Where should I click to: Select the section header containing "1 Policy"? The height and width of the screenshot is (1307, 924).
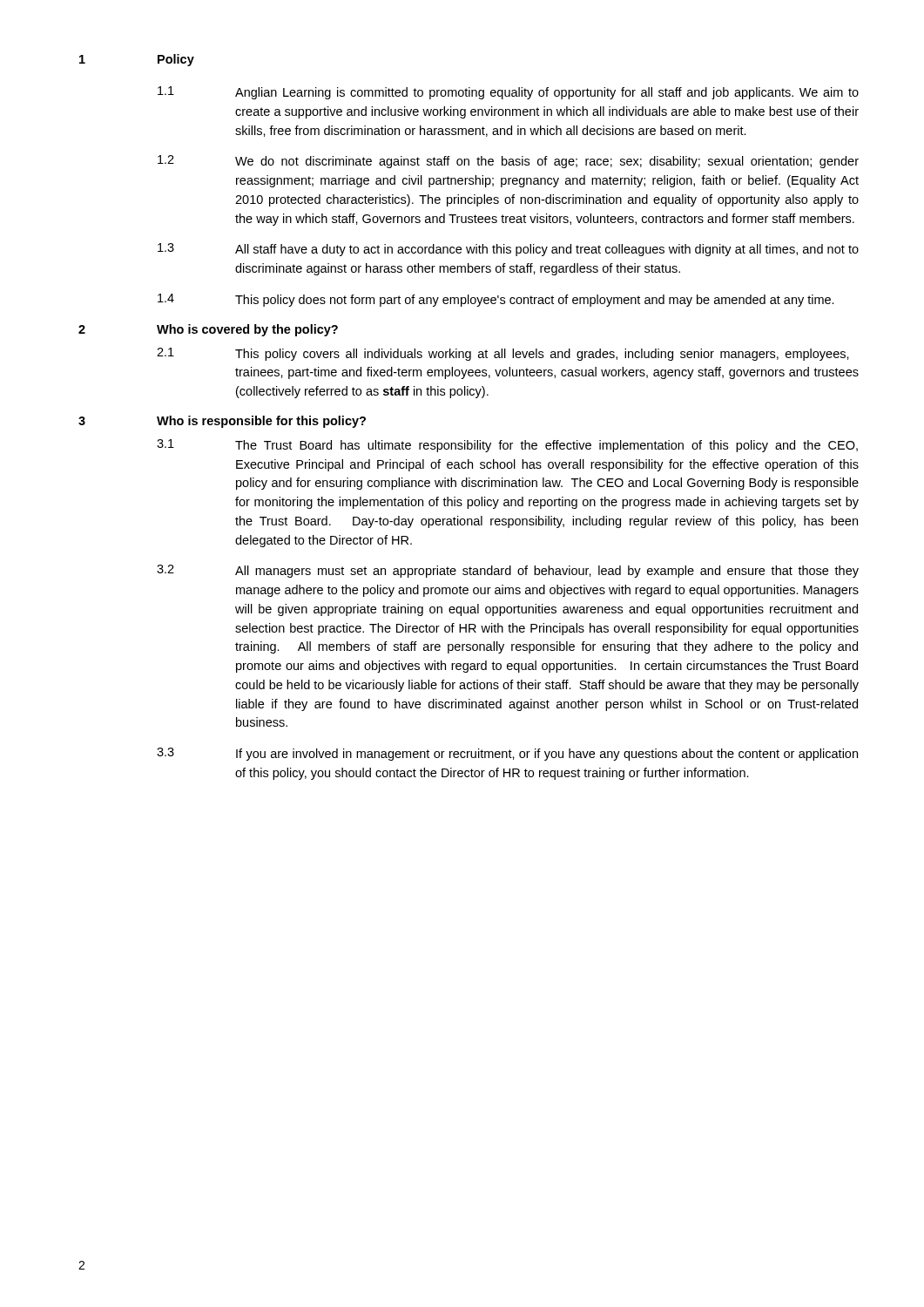pos(82,60)
